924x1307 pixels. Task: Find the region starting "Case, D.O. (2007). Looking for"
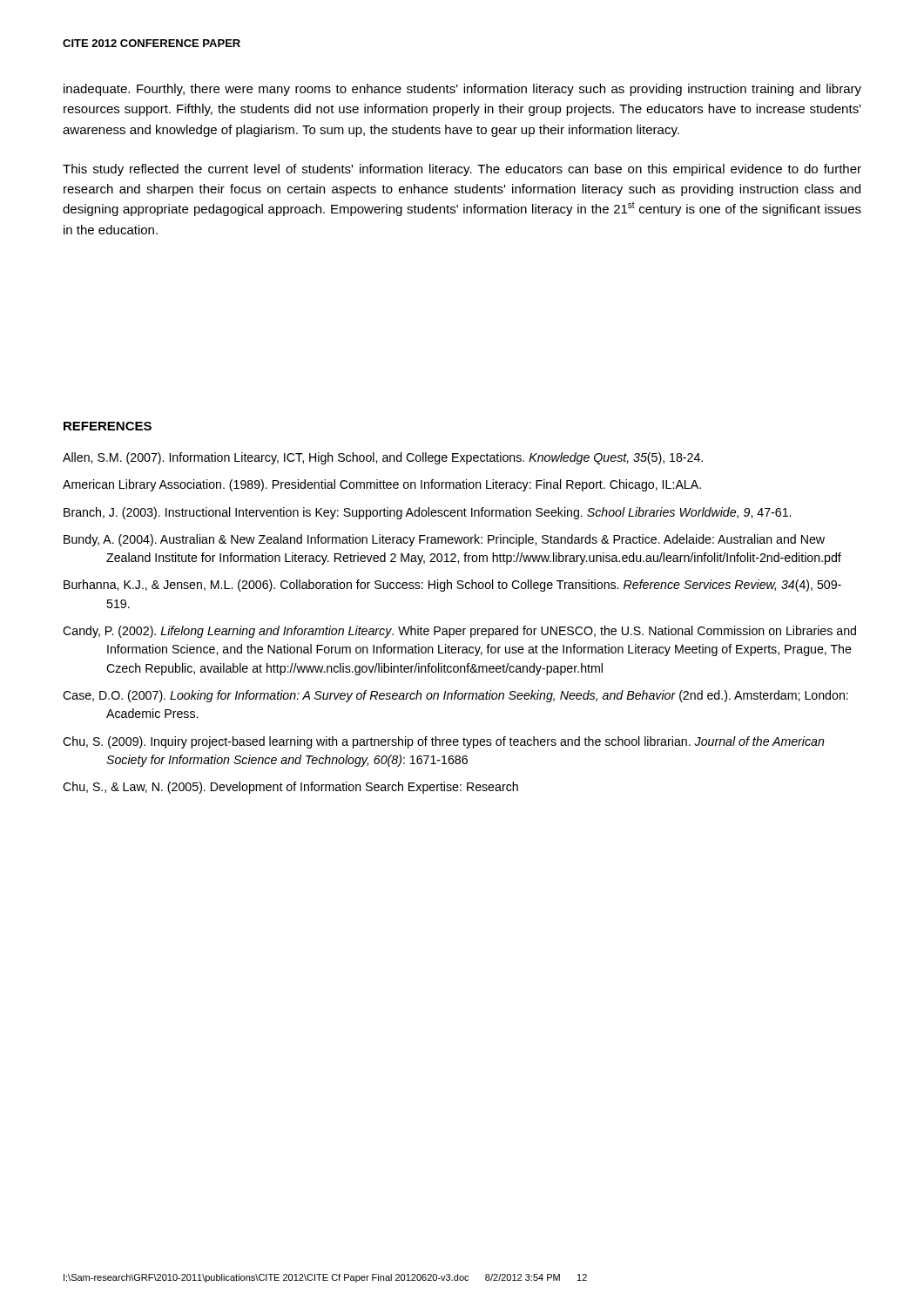[456, 705]
